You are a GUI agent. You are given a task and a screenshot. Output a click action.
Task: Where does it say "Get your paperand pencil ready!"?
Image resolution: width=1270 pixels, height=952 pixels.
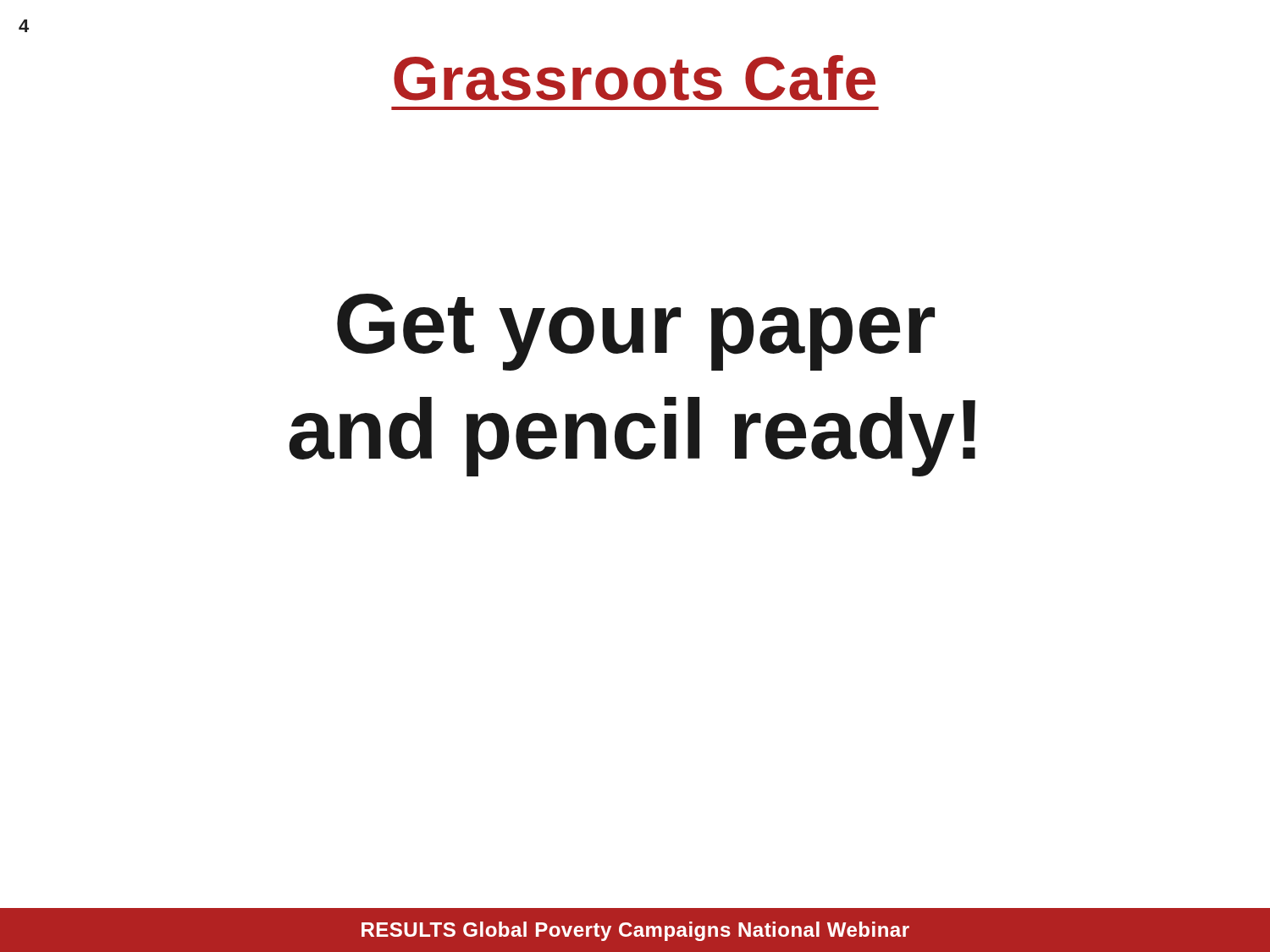635,377
